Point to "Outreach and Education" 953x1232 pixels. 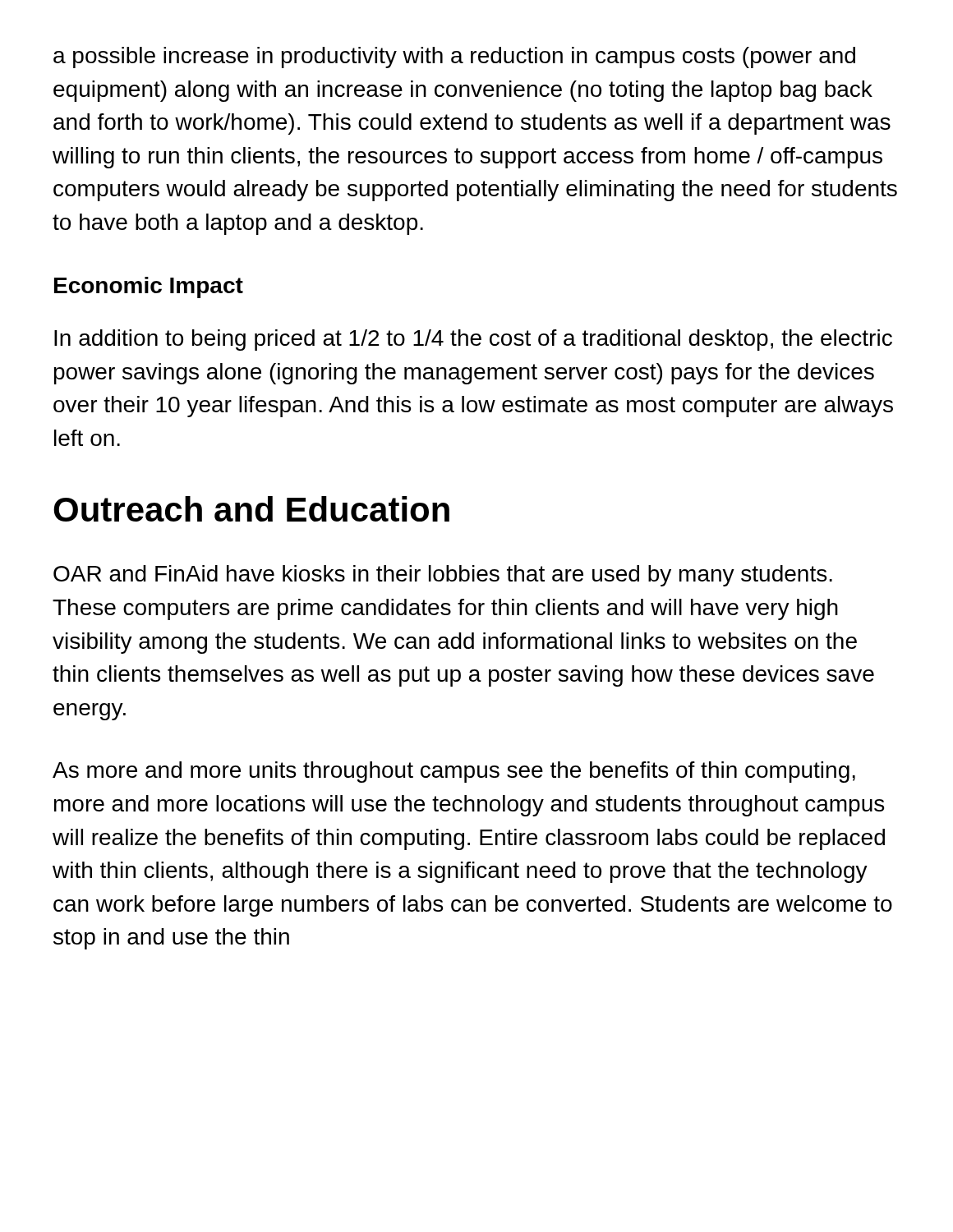pyautogui.click(x=252, y=509)
